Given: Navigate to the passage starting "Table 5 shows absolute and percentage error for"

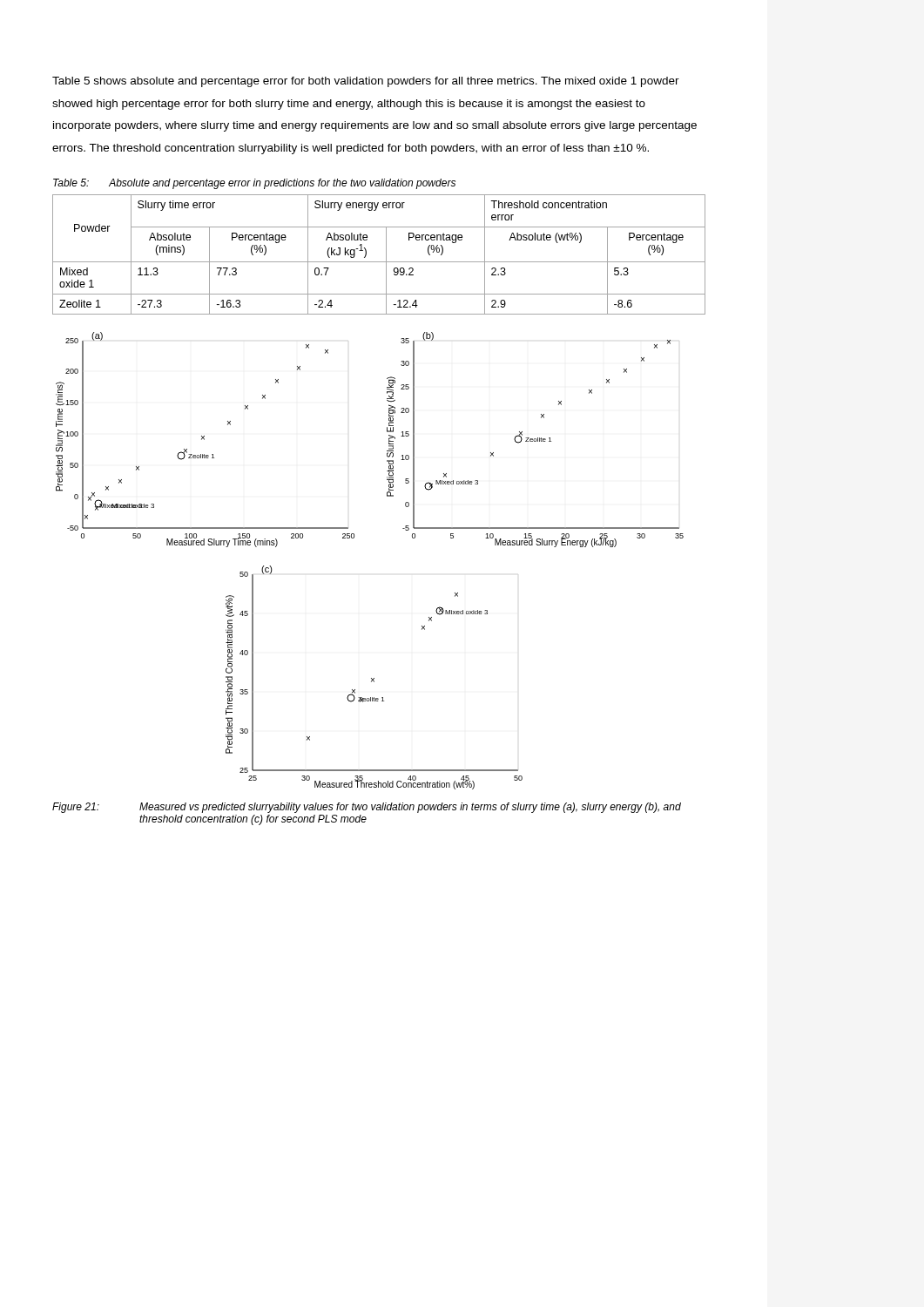Looking at the screenshot, I should tap(379, 114).
